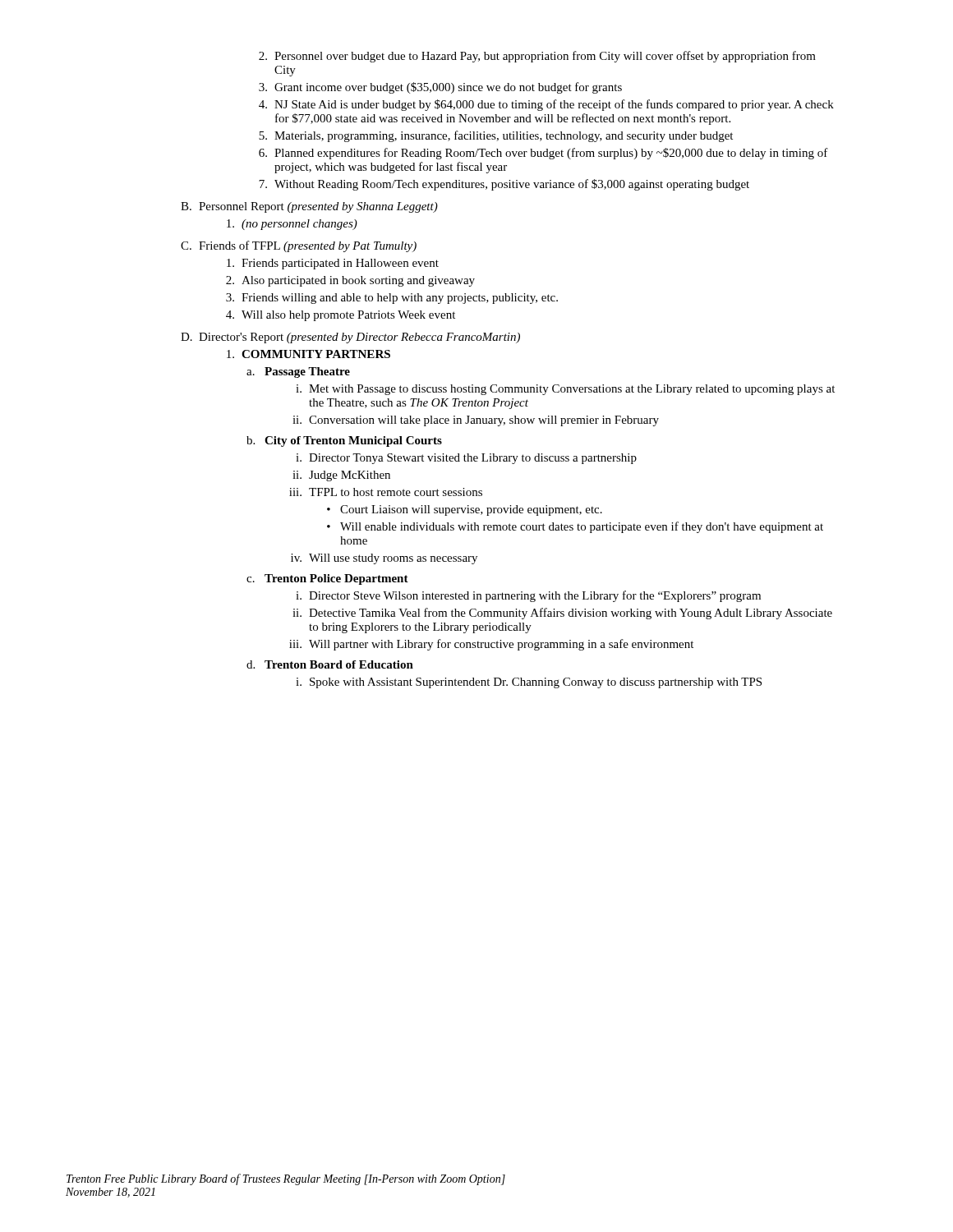Image resolution: width=953 pixels, height=1232 pixels.
Task: Find the block on this page that starts "b. City of Trenton Municipal"
Action: tap(344, 441)
